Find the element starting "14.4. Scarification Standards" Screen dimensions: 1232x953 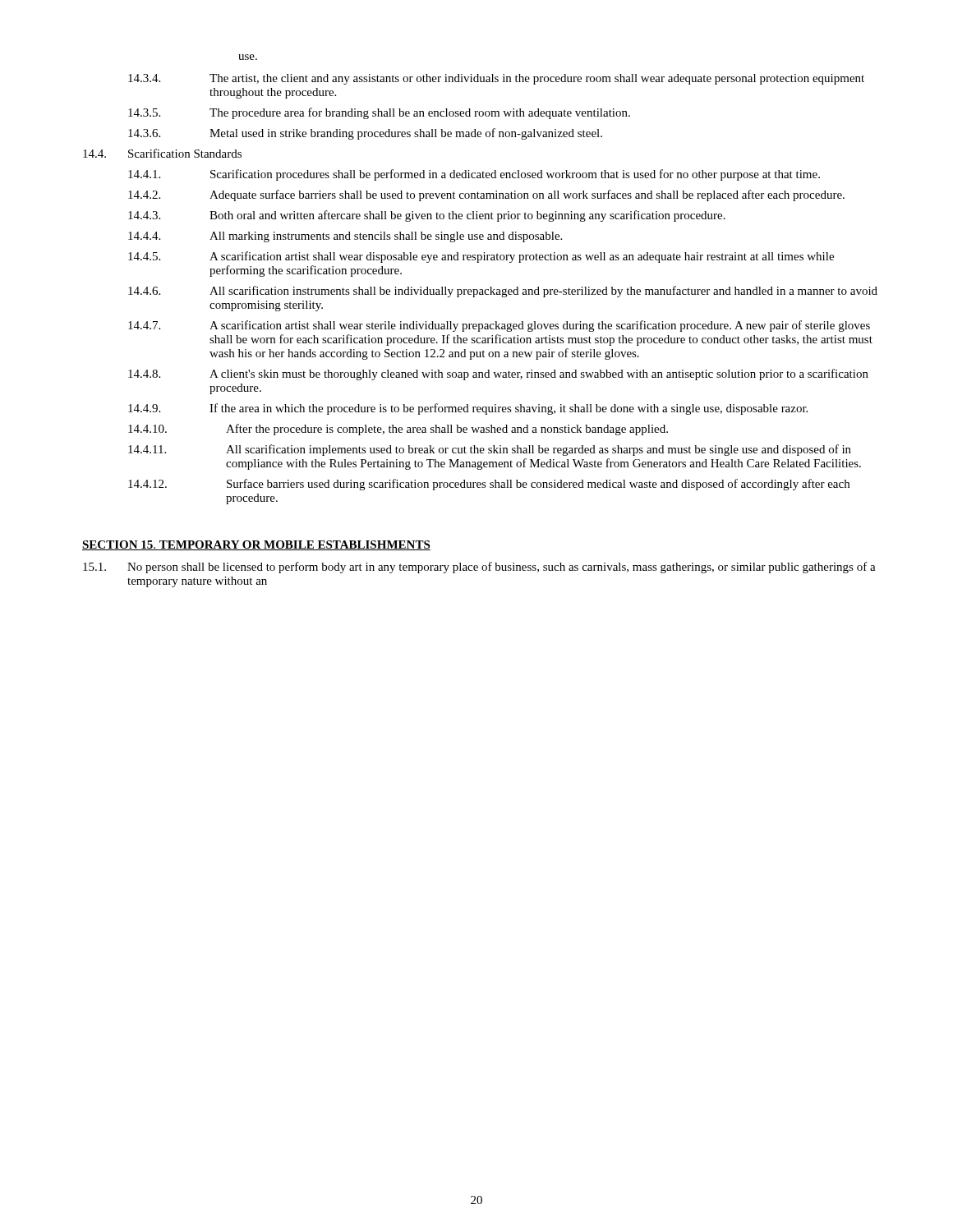[x=162, y=153]
